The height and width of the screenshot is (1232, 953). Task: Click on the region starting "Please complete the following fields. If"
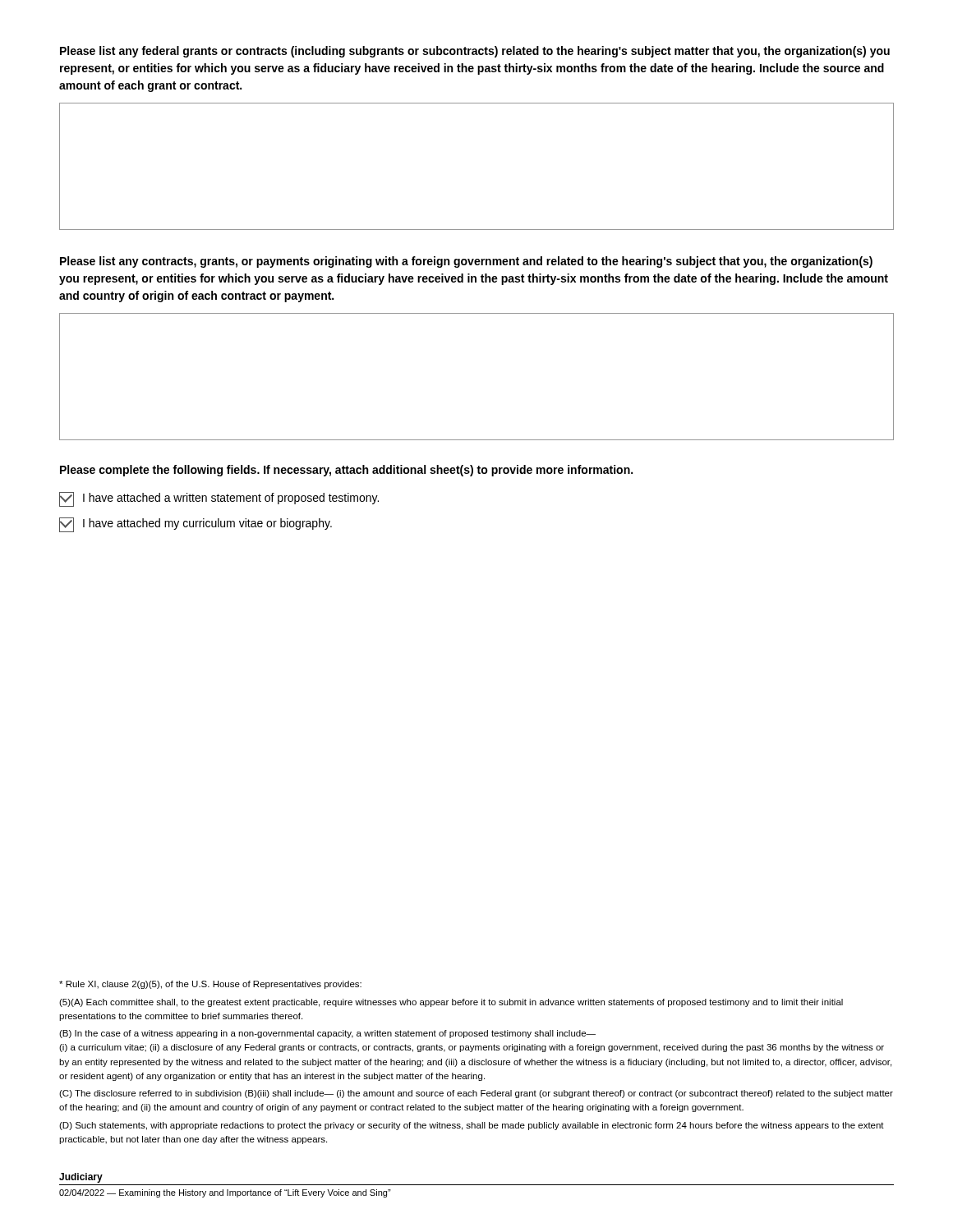tap(346, 470)
